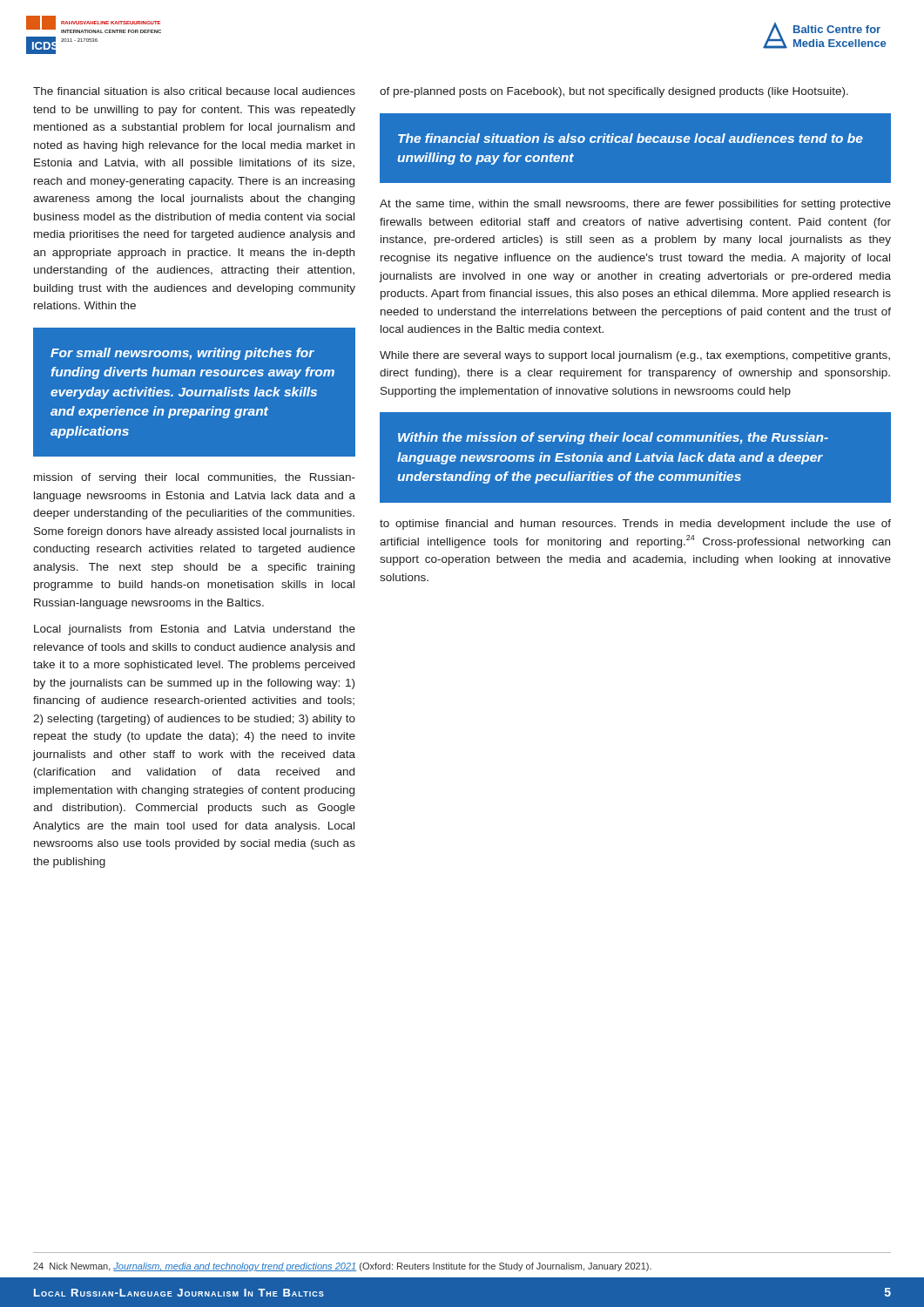Find the text block containing "mission of serving"
Viewport: 924px width, 1307px height.
(x=194, y=540)
